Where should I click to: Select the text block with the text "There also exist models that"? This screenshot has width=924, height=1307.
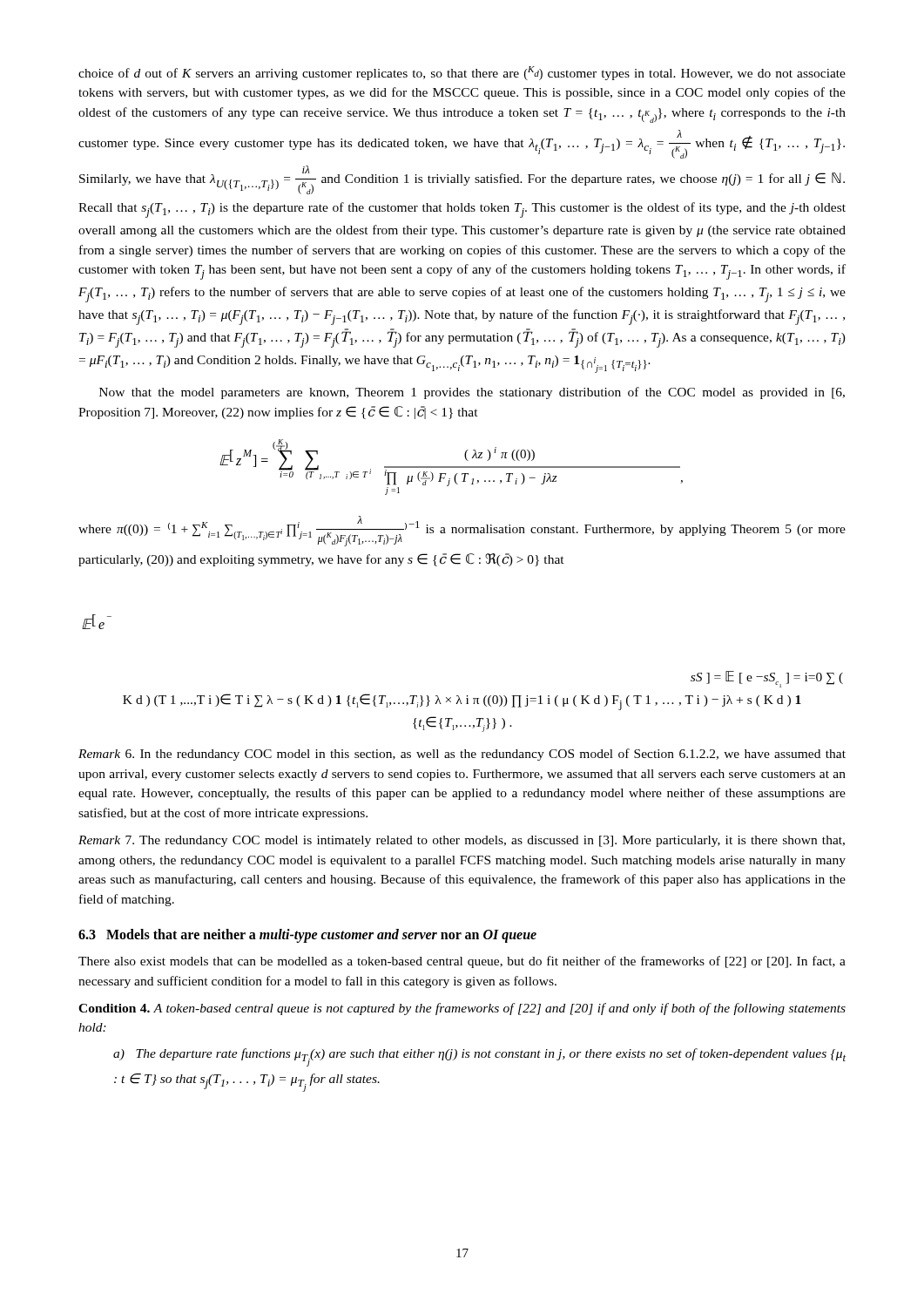click(462, 971)
